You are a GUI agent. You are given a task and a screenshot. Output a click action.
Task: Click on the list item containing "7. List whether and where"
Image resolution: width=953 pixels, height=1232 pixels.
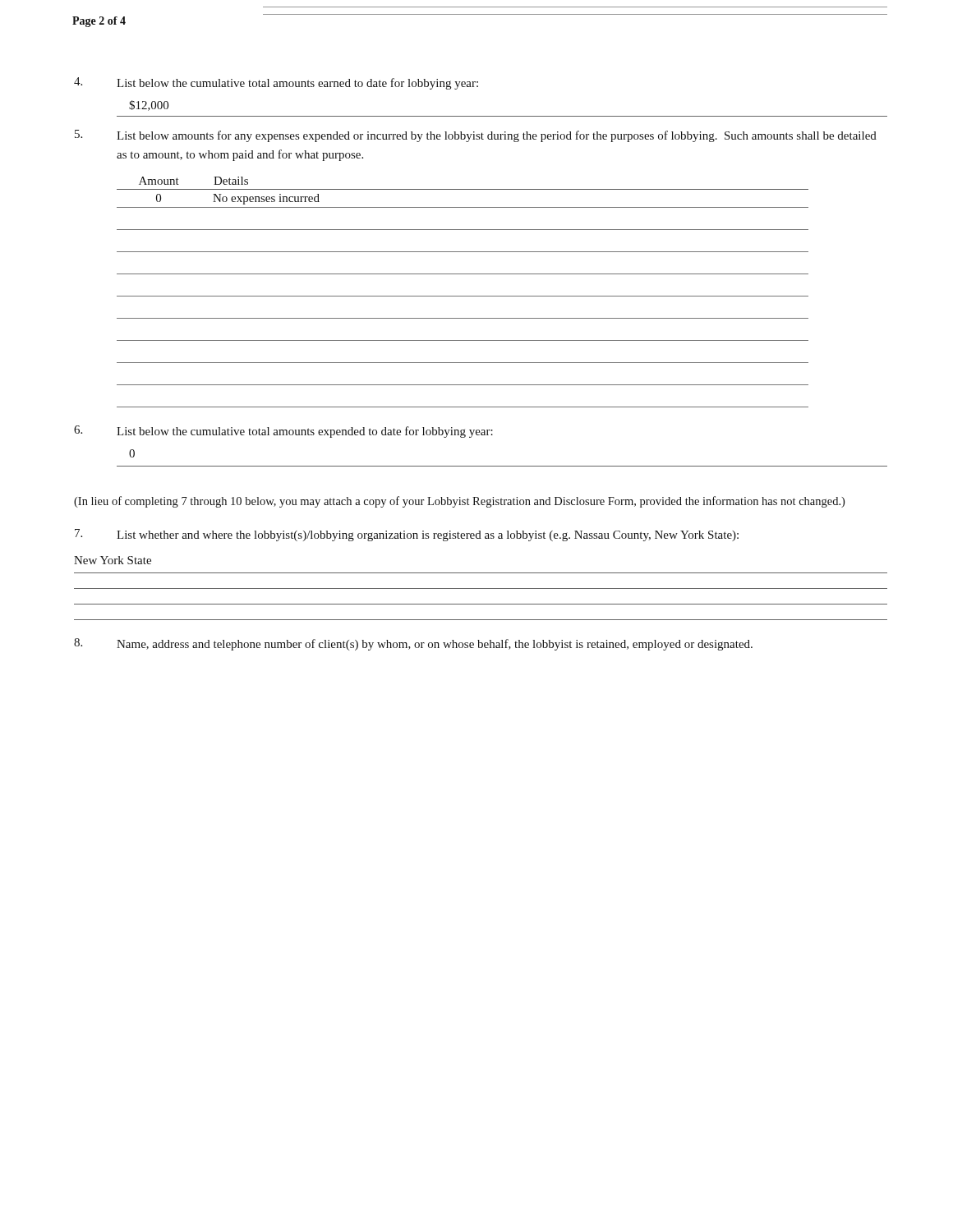point(481,535)
